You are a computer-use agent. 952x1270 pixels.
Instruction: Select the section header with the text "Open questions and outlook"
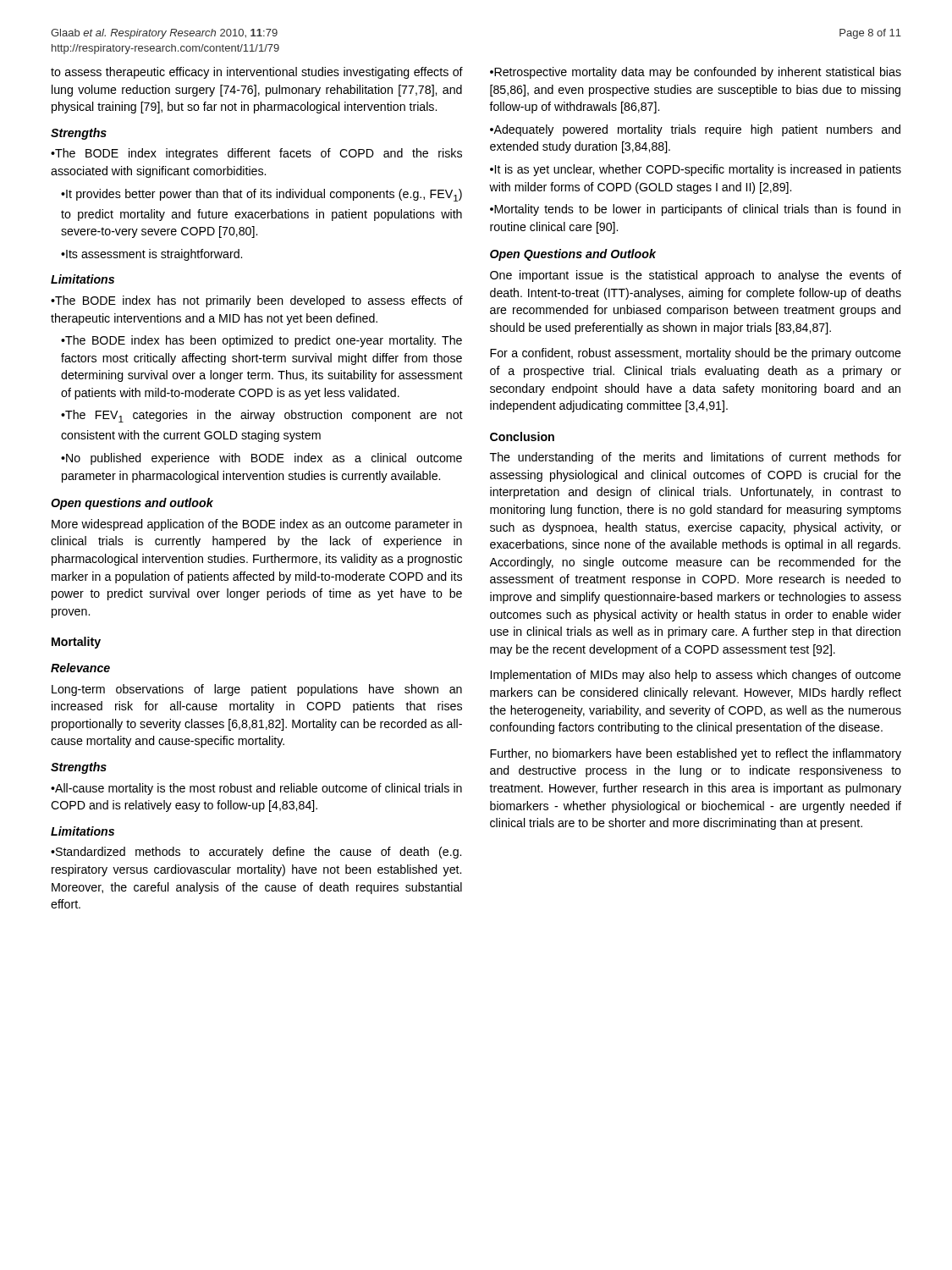(x=132, y=503)
